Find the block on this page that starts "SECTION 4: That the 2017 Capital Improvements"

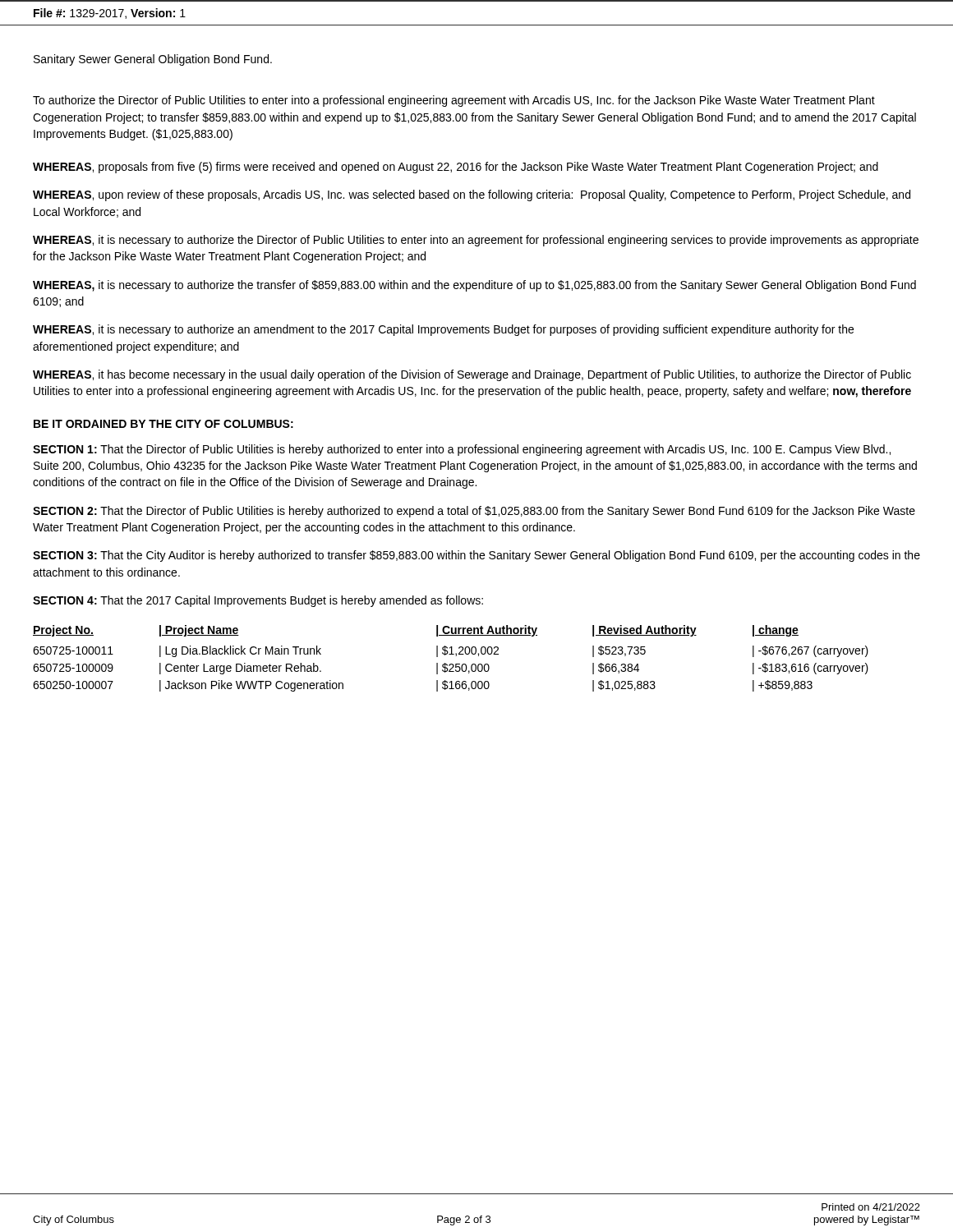[x=258, y=600]
